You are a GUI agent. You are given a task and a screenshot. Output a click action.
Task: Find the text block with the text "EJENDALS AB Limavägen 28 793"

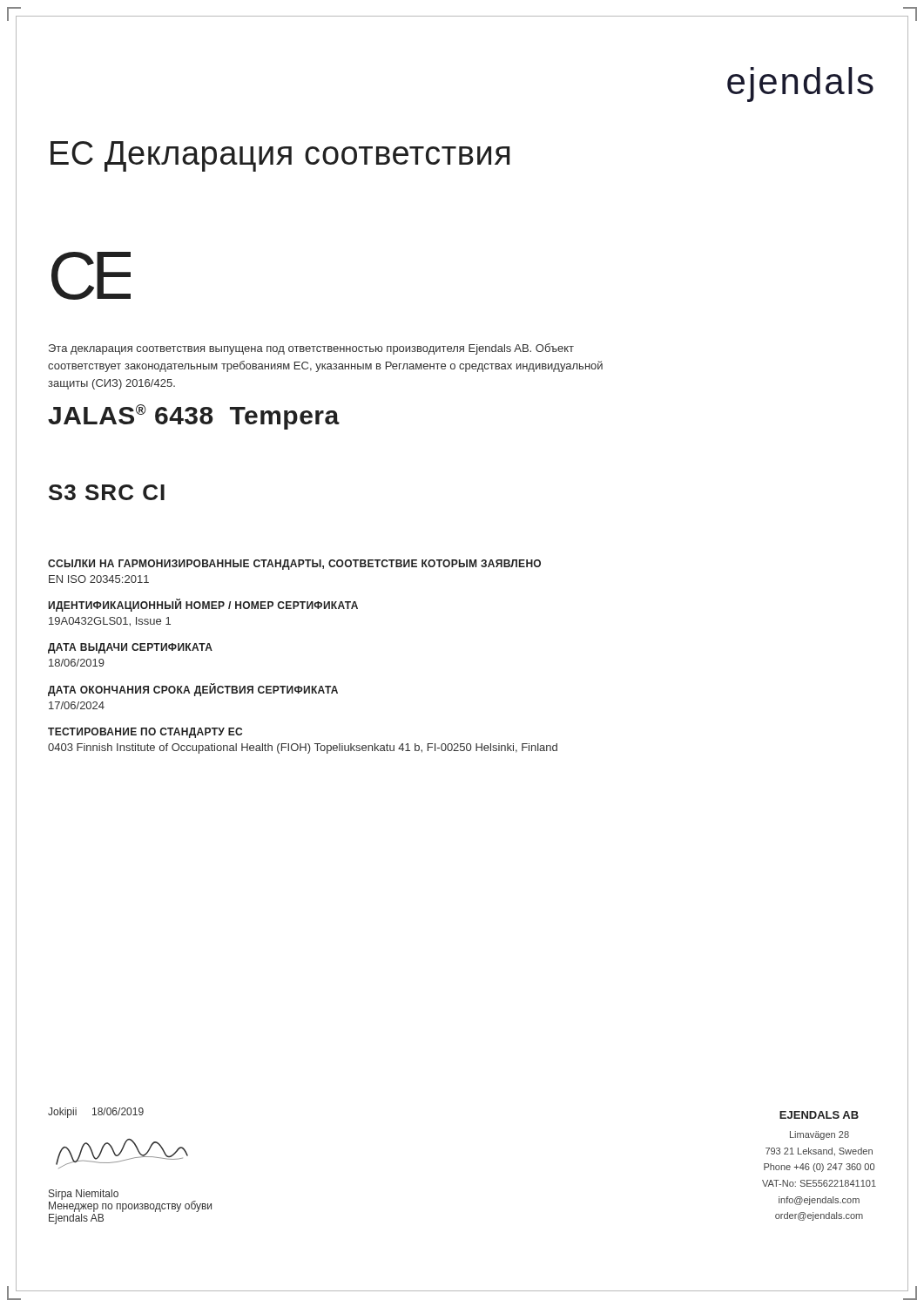[819, 1166]
